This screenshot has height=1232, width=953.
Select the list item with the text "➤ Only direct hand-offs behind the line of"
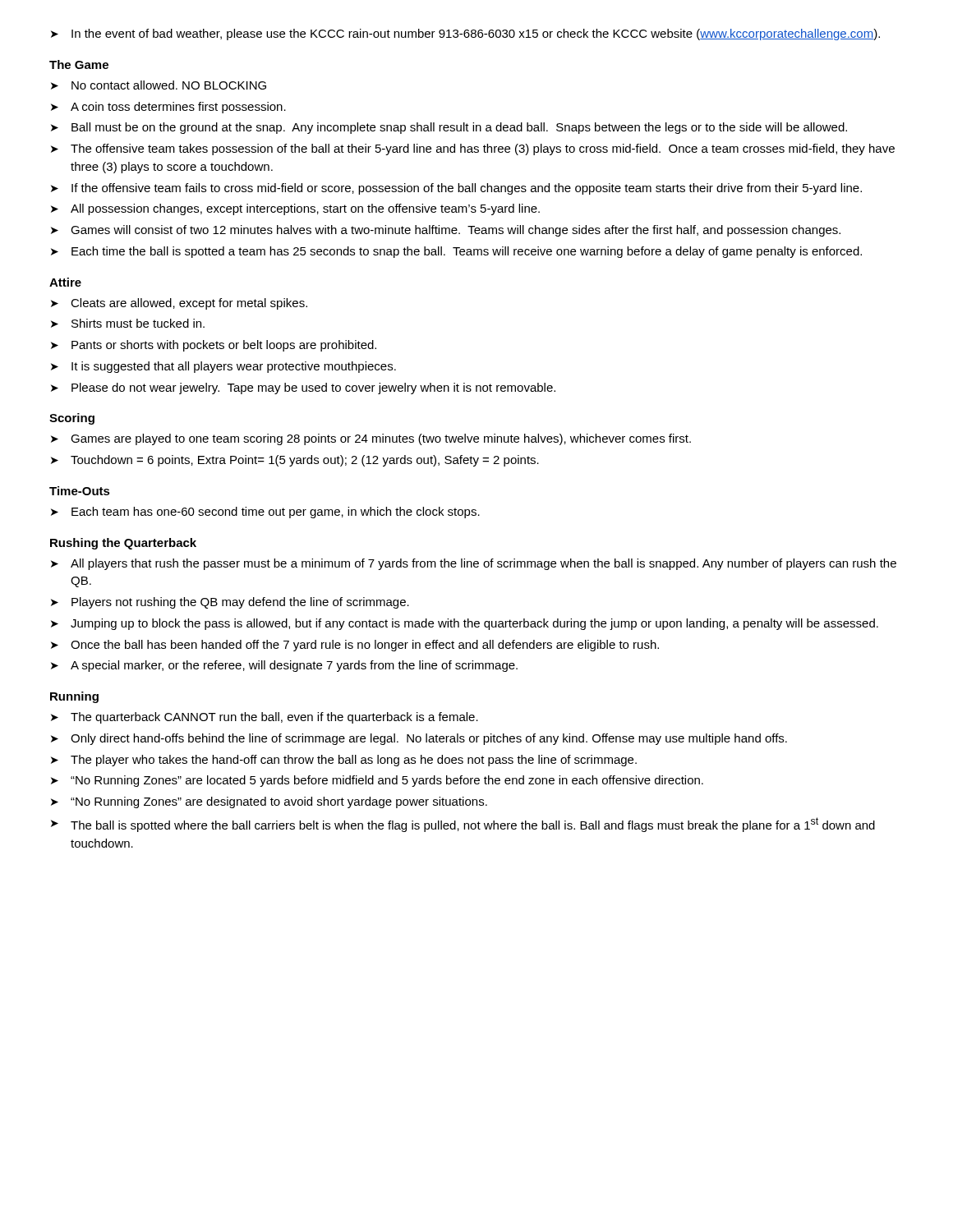tap(476, 738)
